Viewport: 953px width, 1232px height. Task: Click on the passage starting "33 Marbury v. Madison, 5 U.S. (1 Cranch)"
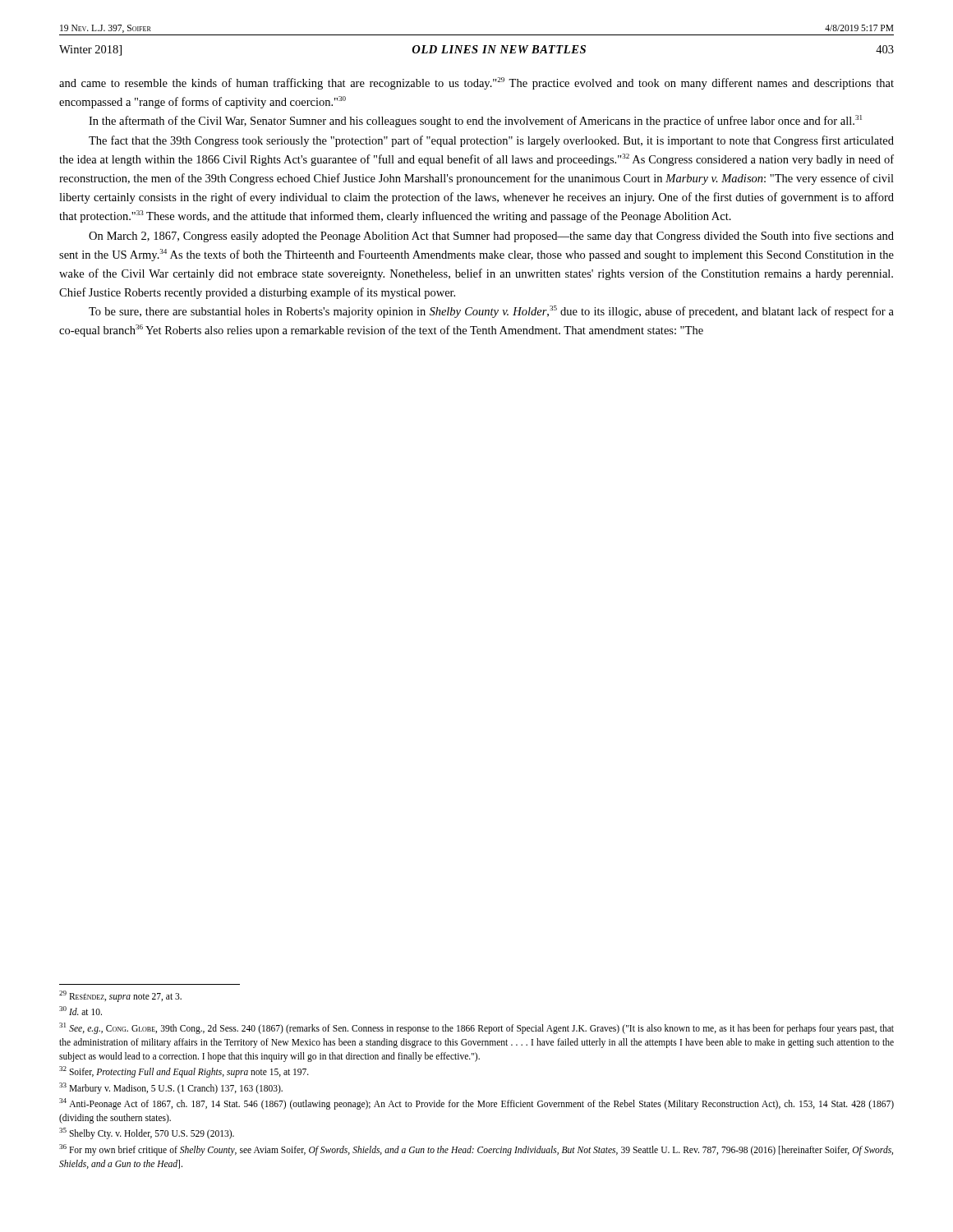coord(171,1087)
